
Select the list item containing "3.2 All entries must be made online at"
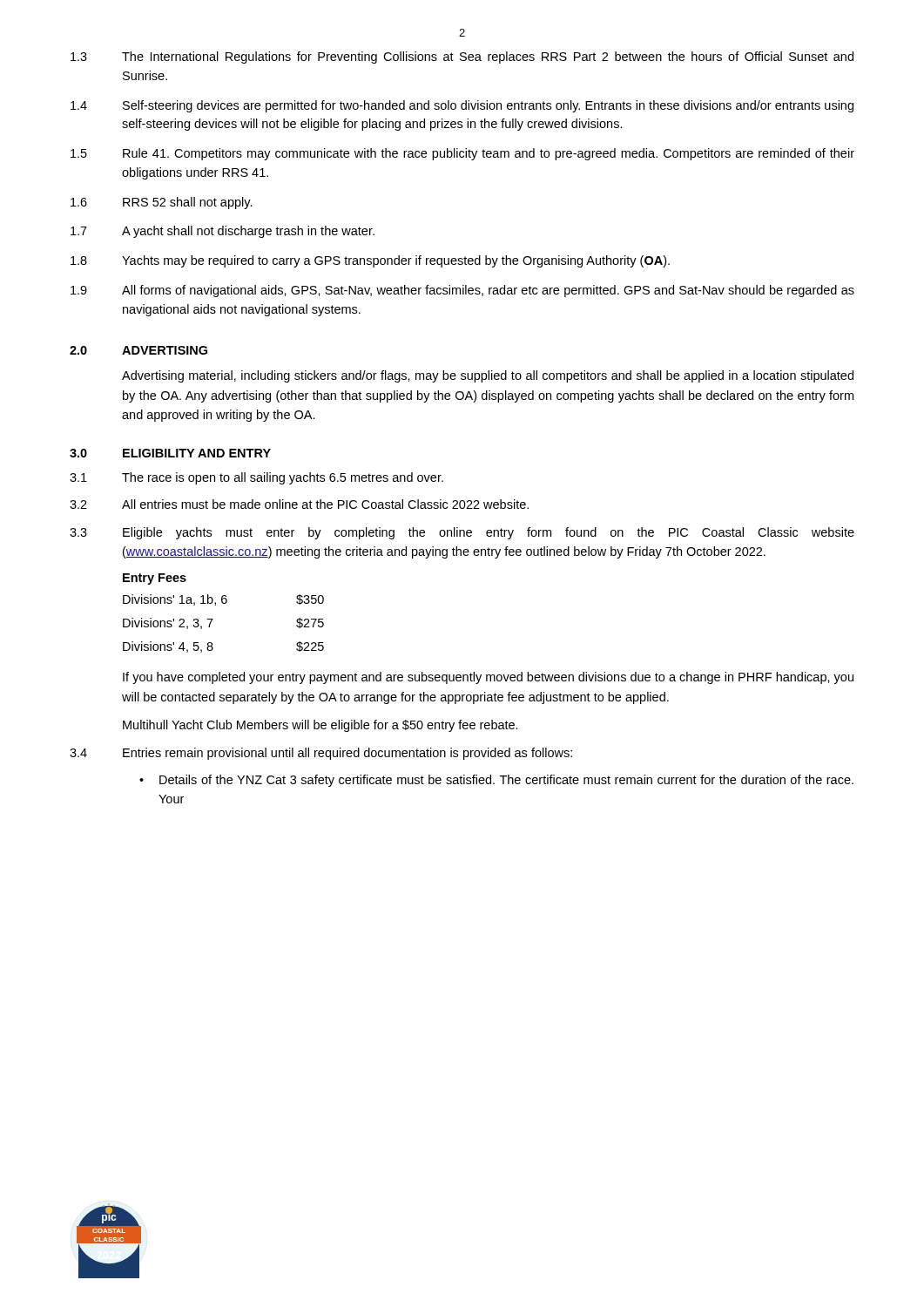[462, 506]
